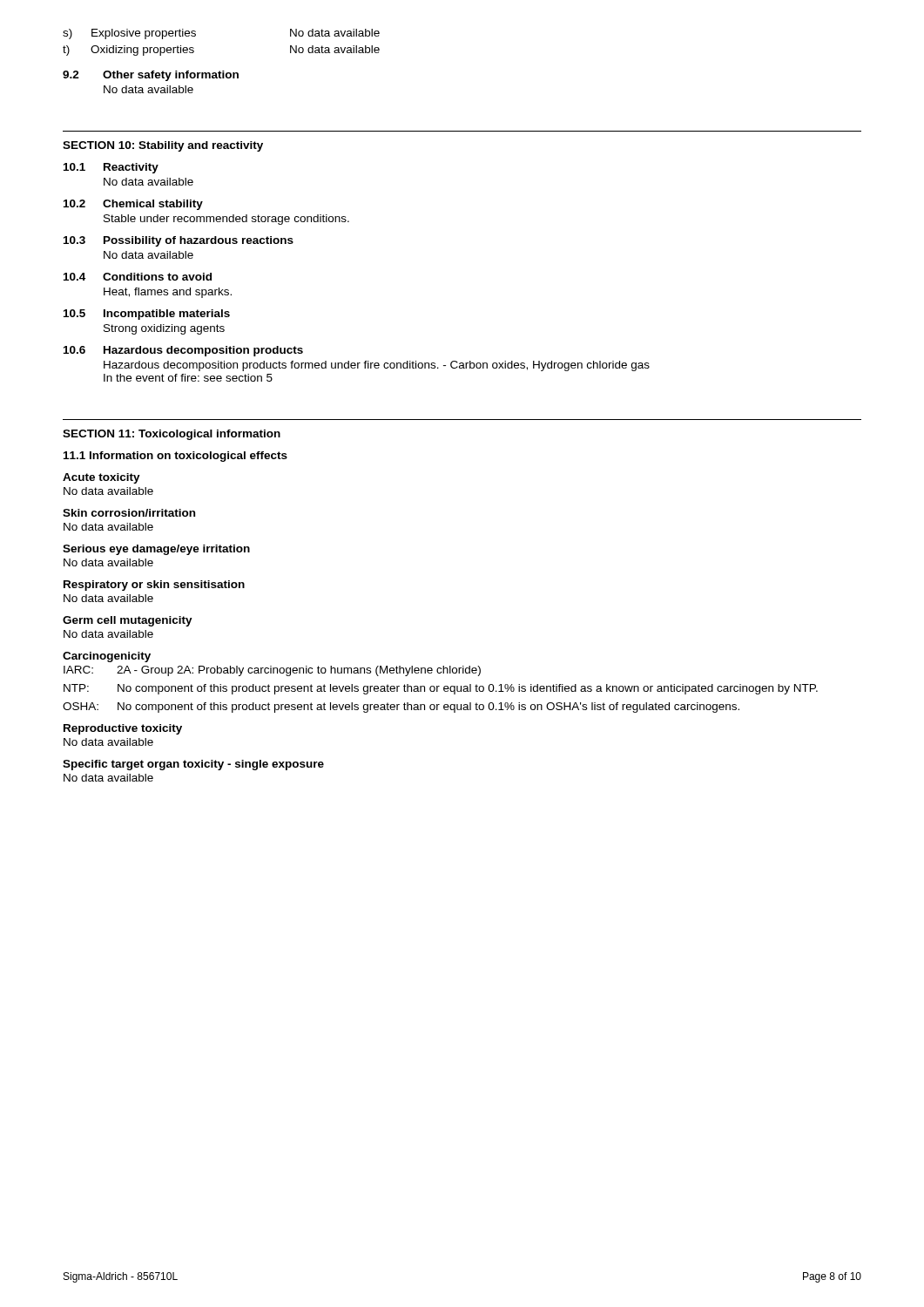The width and height of the screenshot is (924, 1307).
Task: Find the passage starting "SECTION 10: Stability and reactivity"
Action: coord(163,145)
